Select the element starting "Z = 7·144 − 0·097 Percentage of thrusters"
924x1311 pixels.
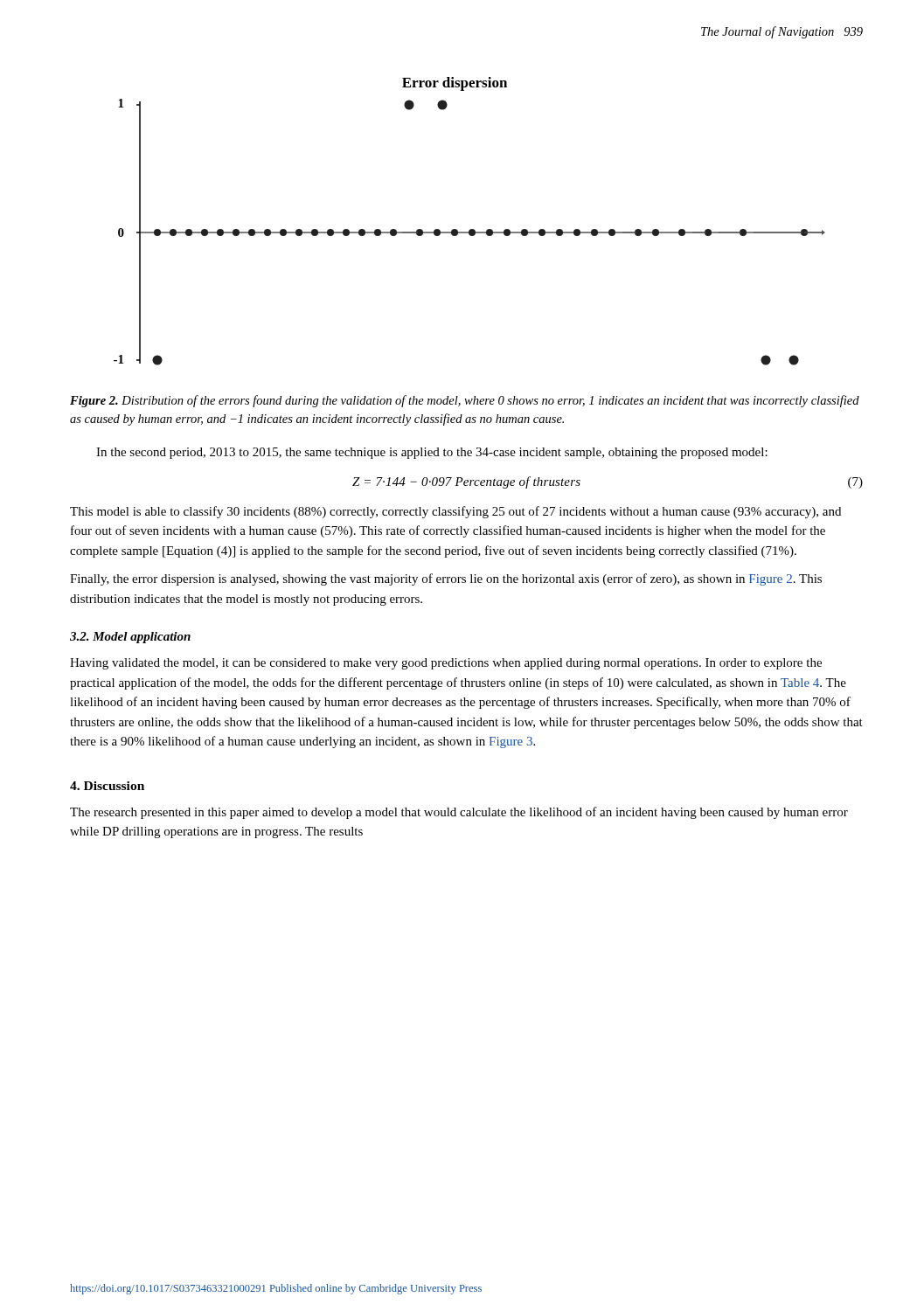461,482
